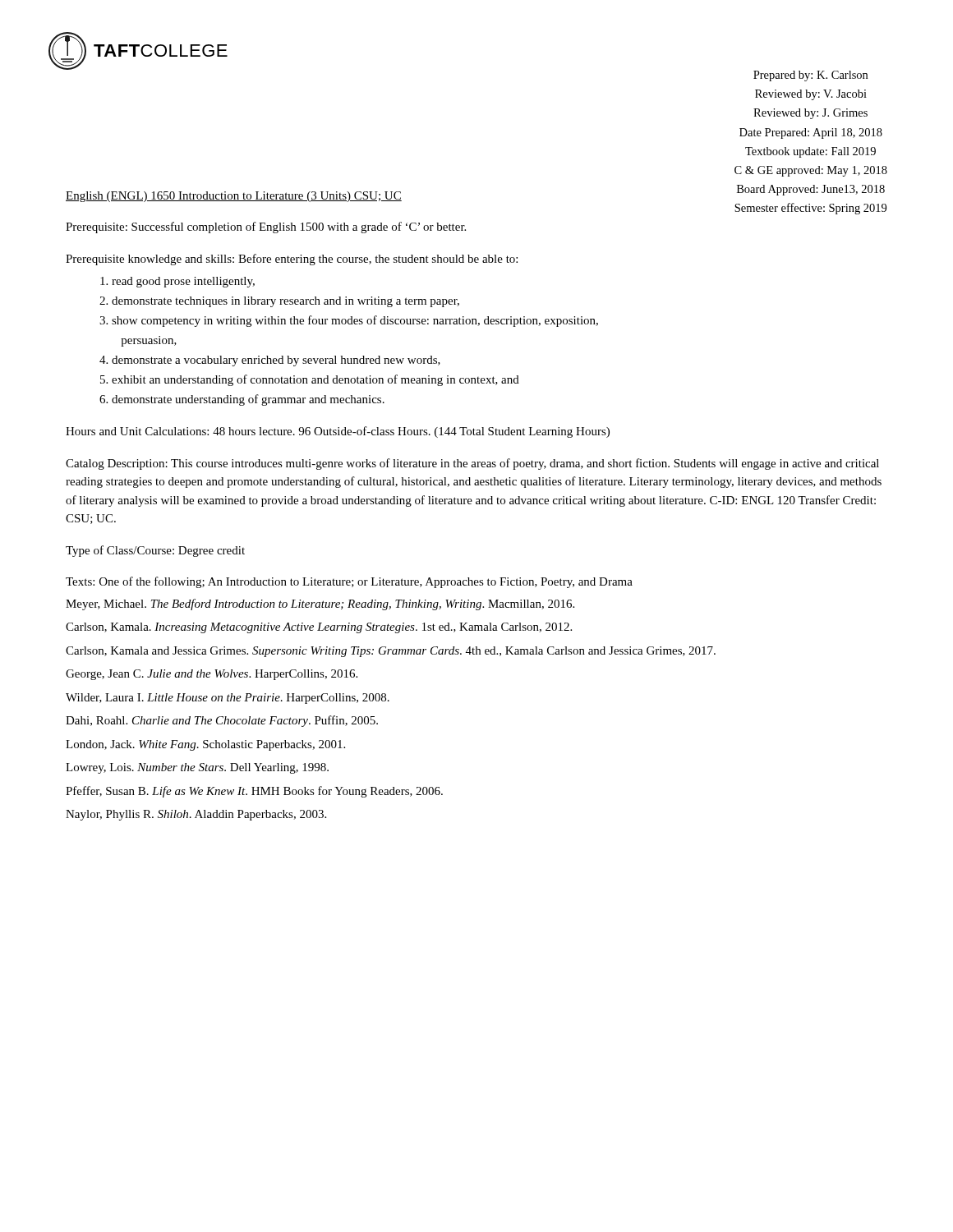Viewport: 953px width, 1232px height.
Task: Select the text block that says "Lowrey, Lois. Number"
Action: [x=198, y=767]
